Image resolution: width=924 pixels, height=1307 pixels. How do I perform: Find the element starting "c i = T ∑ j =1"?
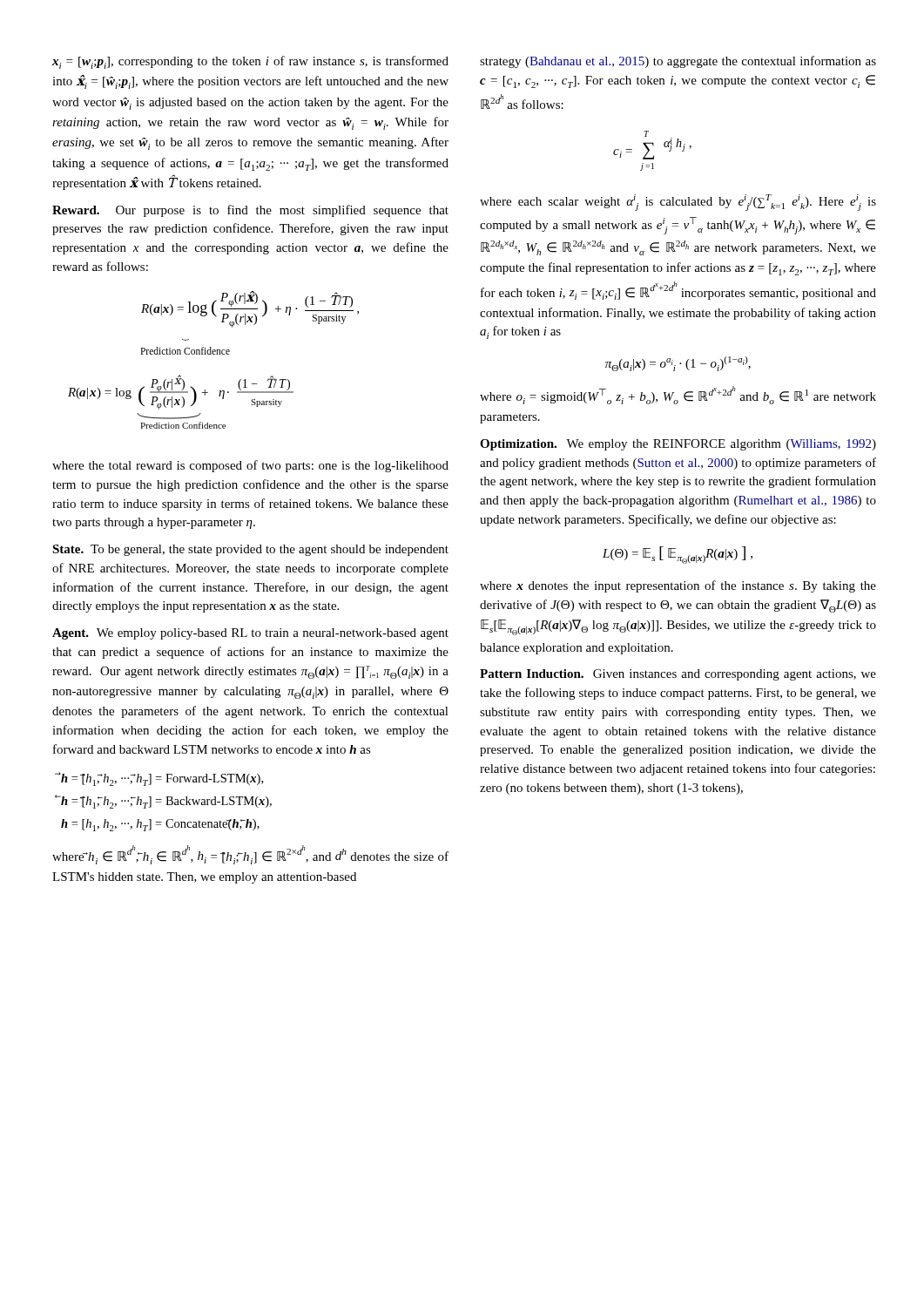tap(678, 150)
